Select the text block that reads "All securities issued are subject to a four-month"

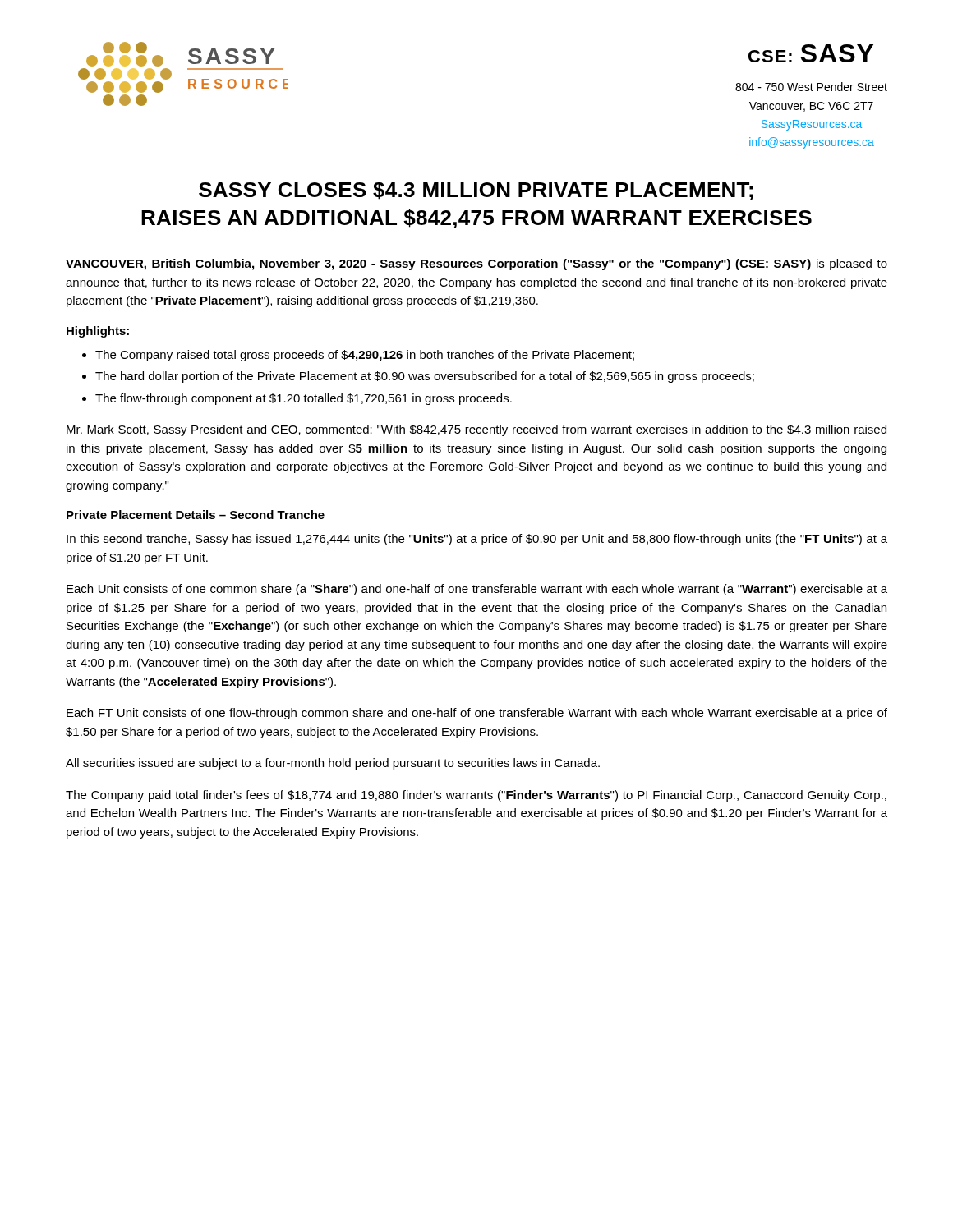click(x=333, y=763)
